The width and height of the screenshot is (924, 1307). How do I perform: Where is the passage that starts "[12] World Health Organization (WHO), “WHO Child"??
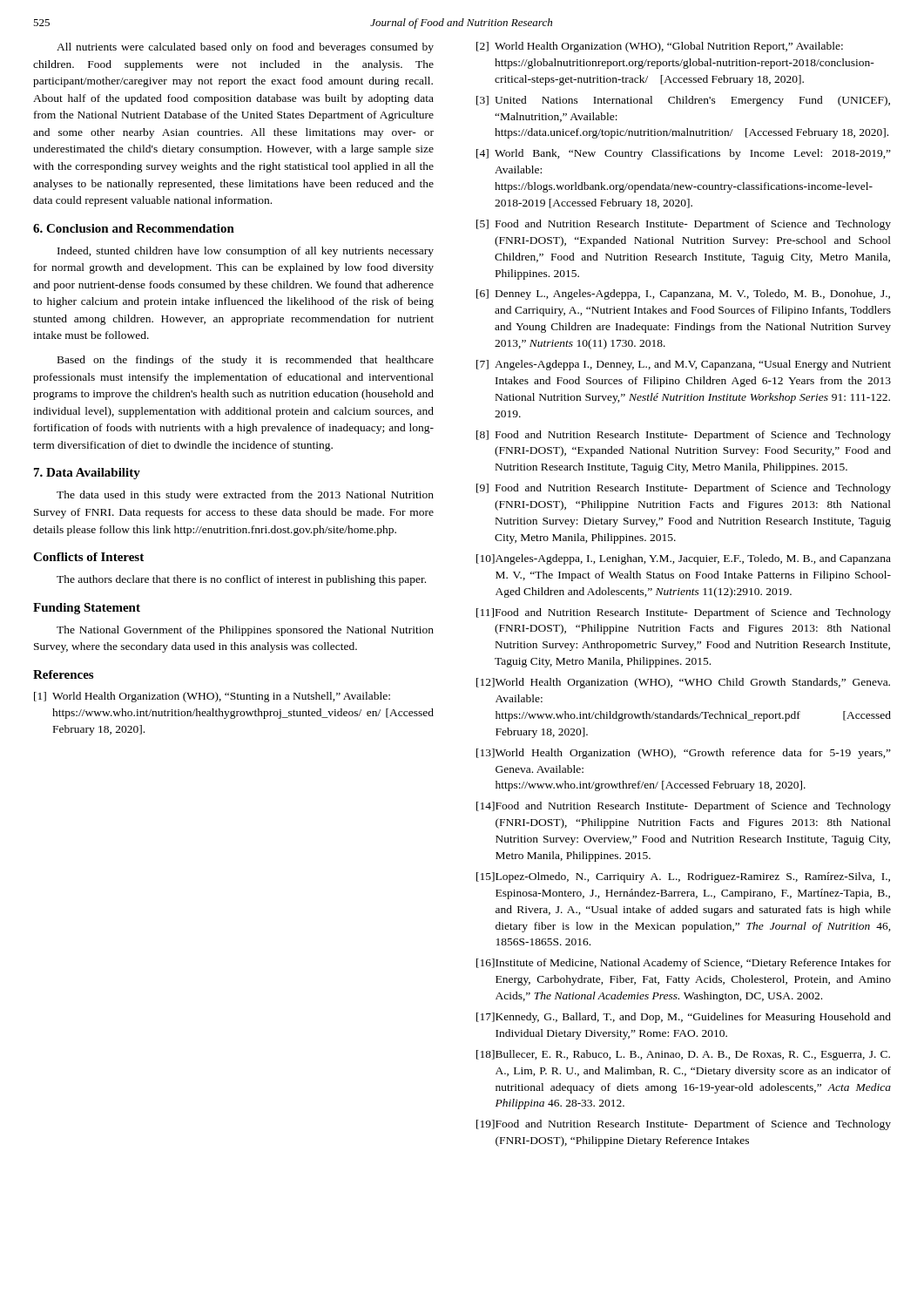[683, 707]
